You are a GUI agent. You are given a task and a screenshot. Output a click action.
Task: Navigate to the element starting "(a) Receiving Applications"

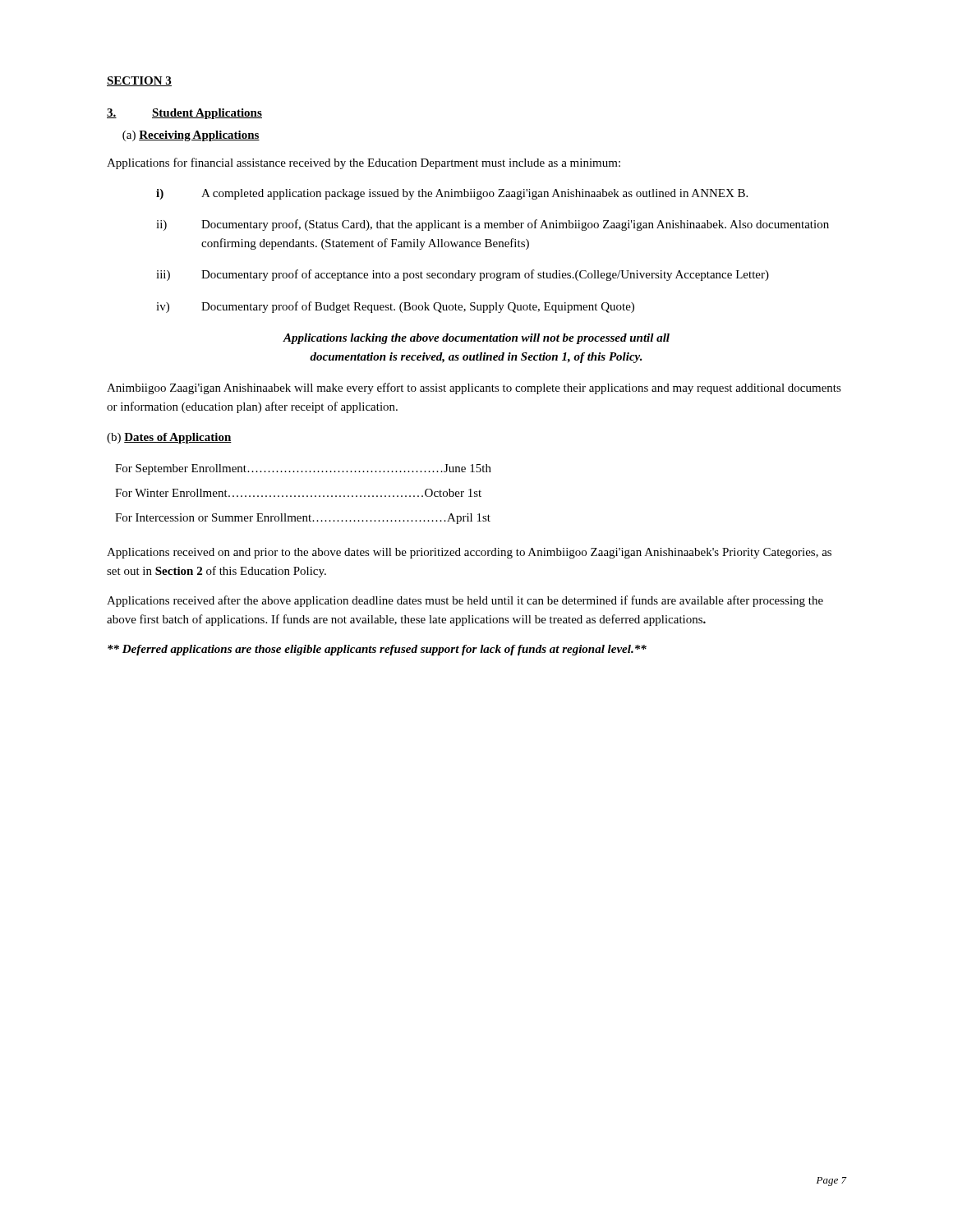pos(183,135)
